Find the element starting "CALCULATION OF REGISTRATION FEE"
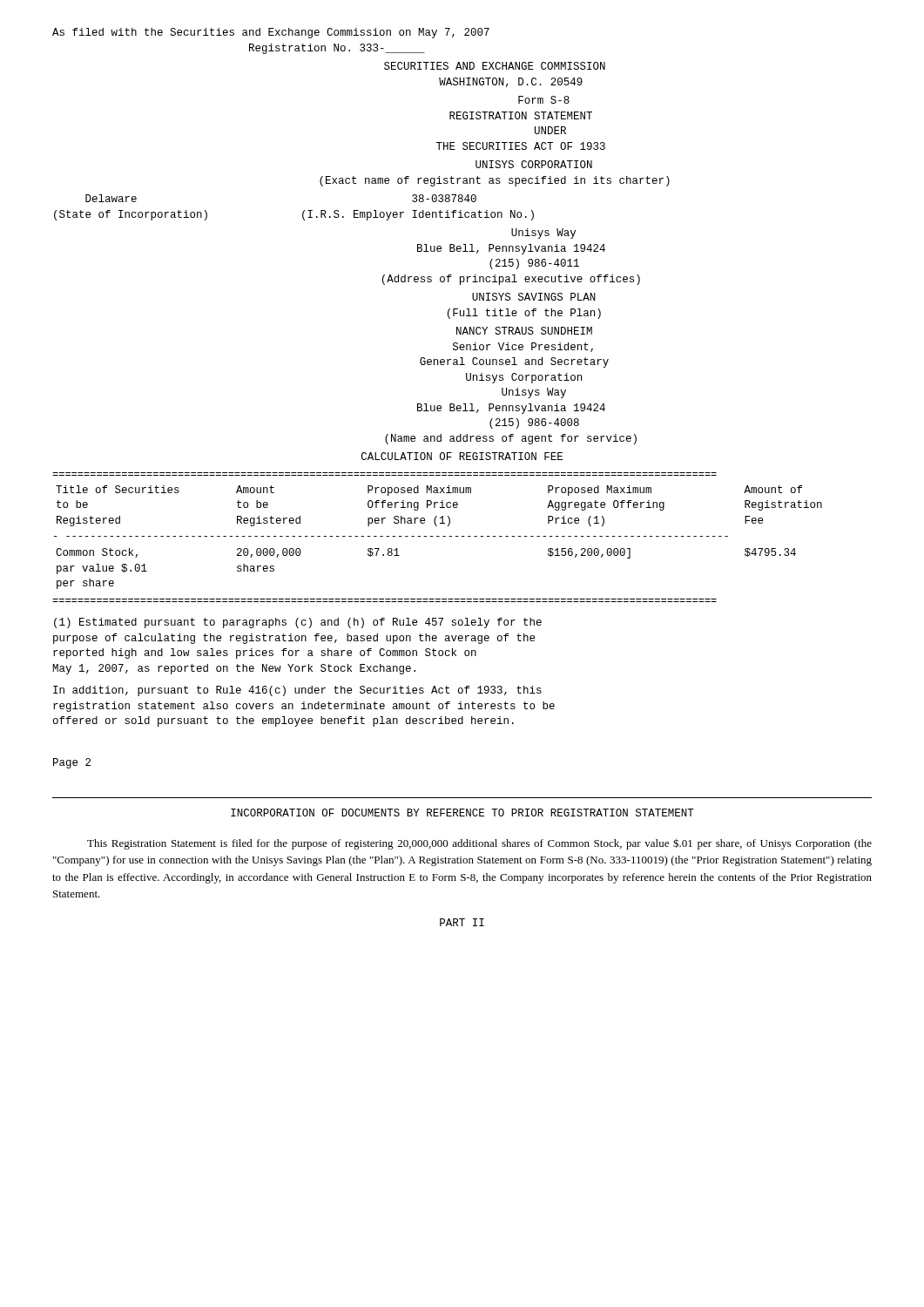924x1307 pixels. (462, 457)
